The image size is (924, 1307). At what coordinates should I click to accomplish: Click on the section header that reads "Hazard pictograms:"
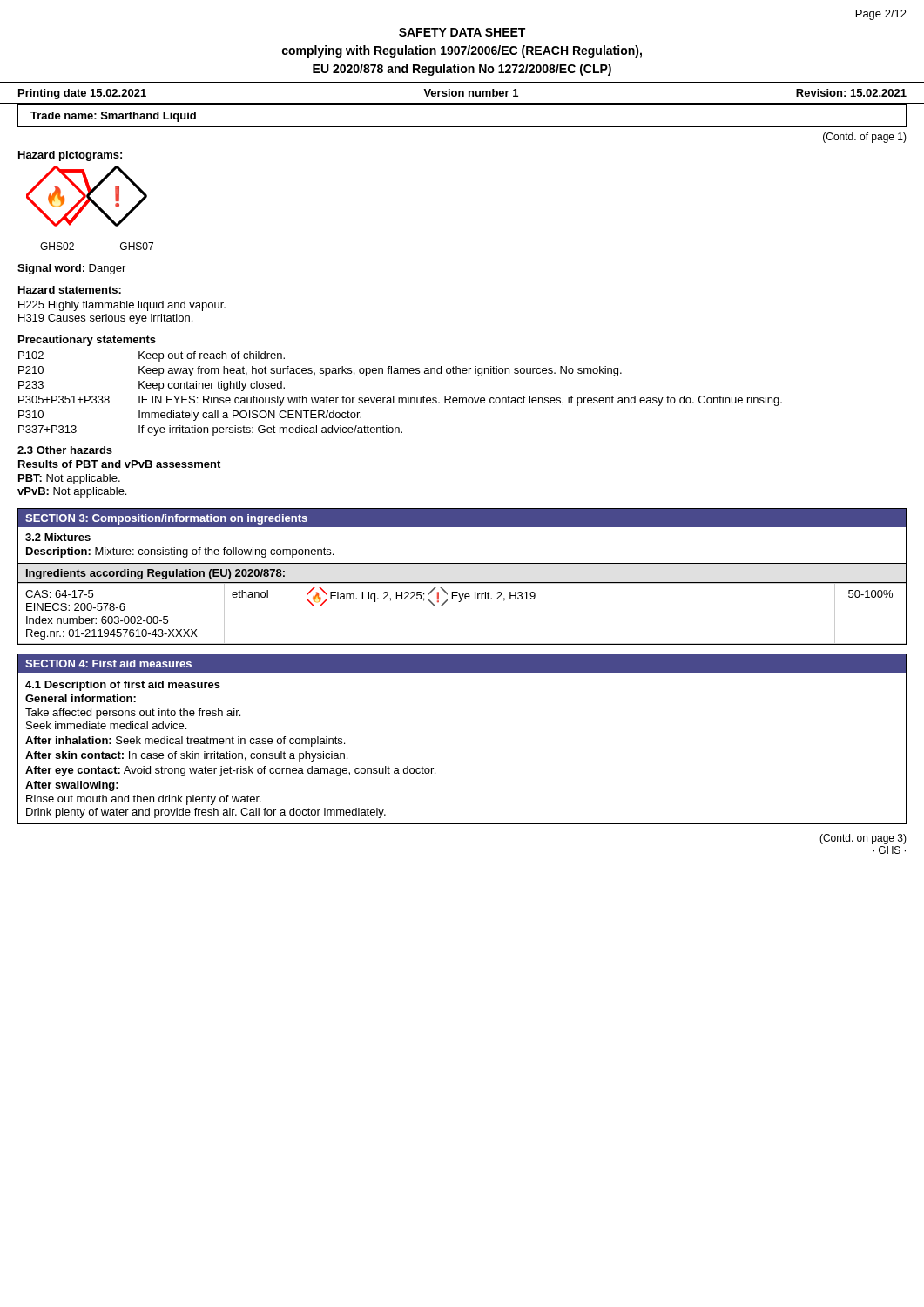pyautogui.click(x=70, y=155)
